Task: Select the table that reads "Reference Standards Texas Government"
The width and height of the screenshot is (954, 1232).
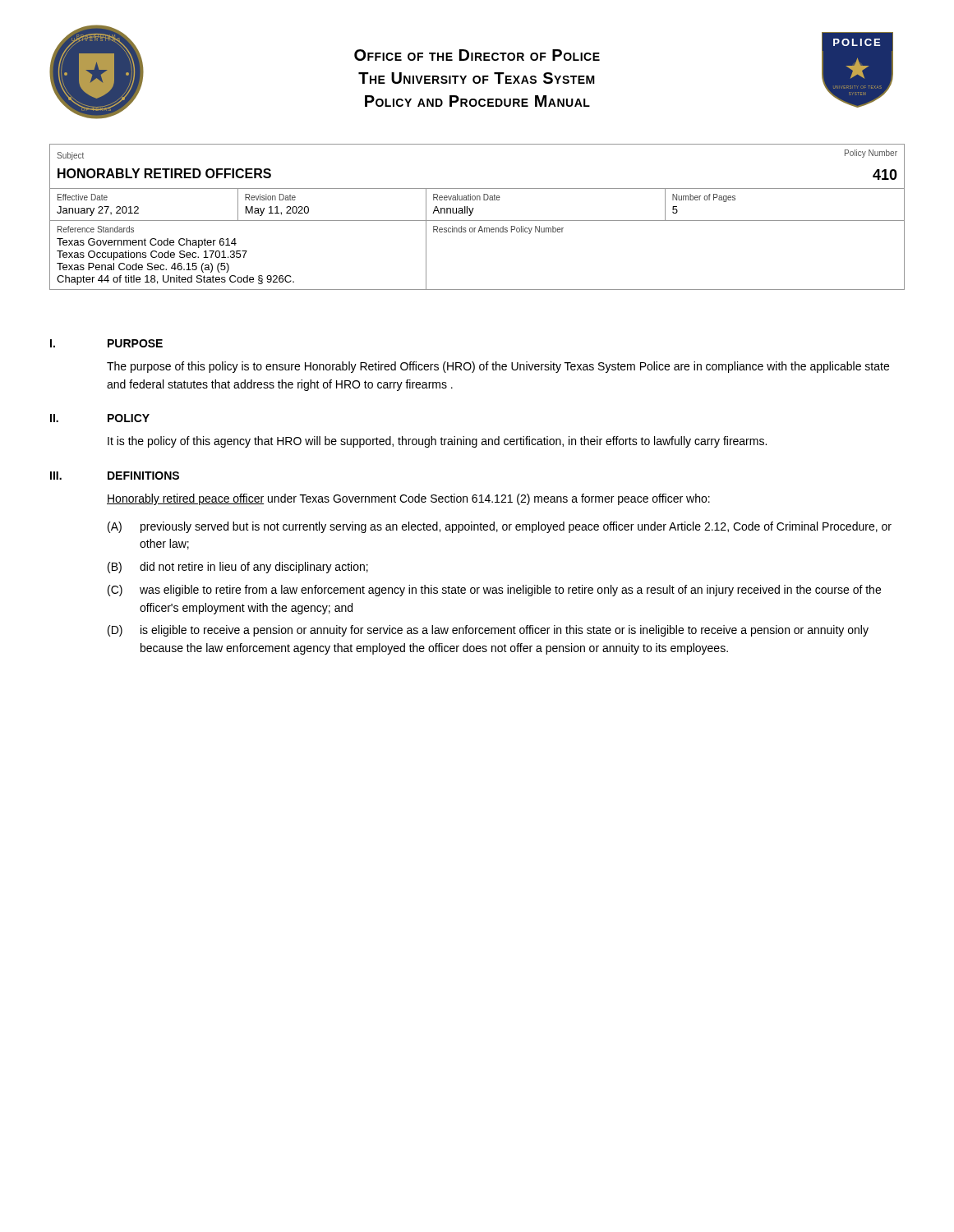Action: (477, 217)
